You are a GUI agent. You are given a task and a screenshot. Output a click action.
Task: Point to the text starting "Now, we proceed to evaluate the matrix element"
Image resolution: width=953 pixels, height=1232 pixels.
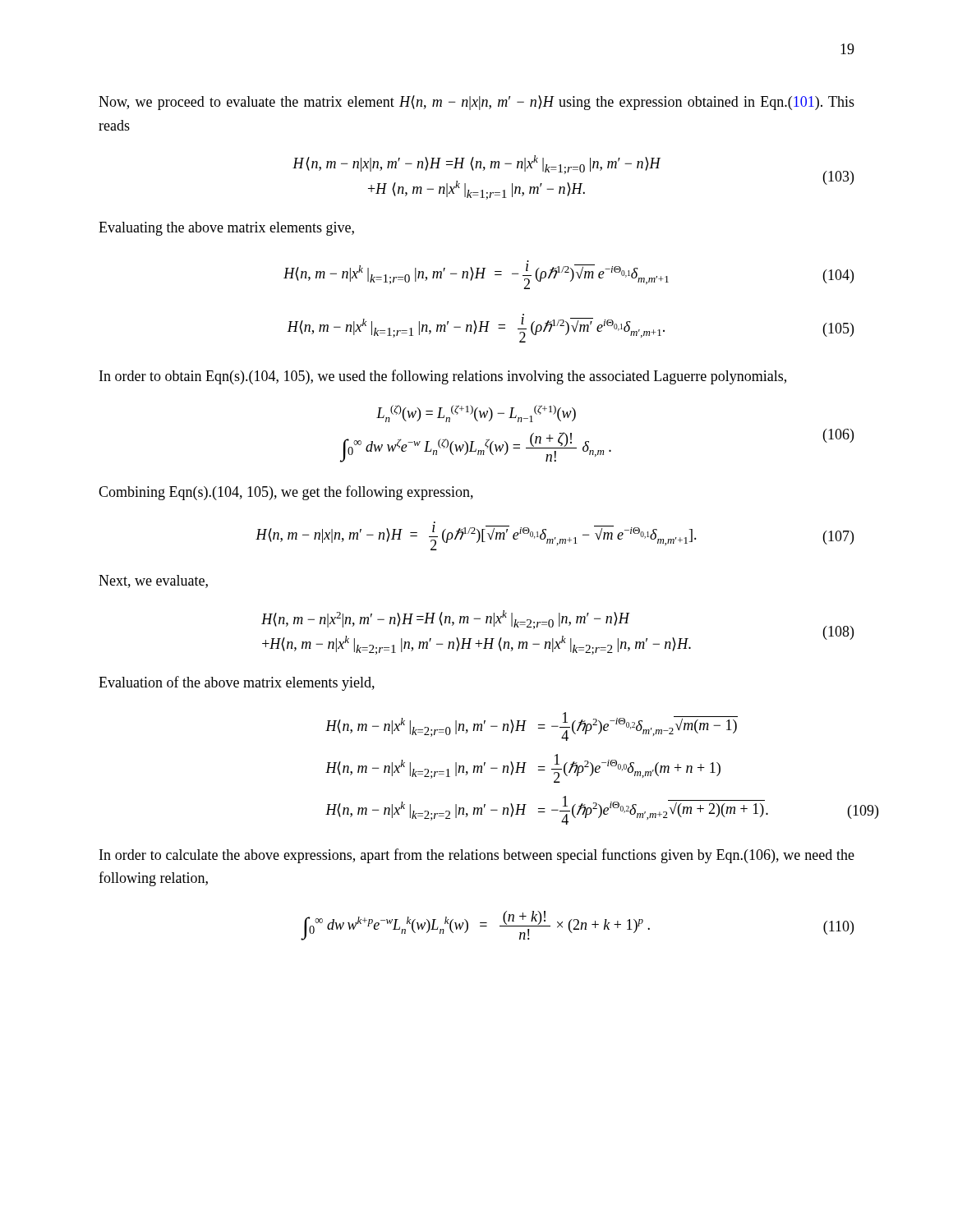[x=476, y=114]
